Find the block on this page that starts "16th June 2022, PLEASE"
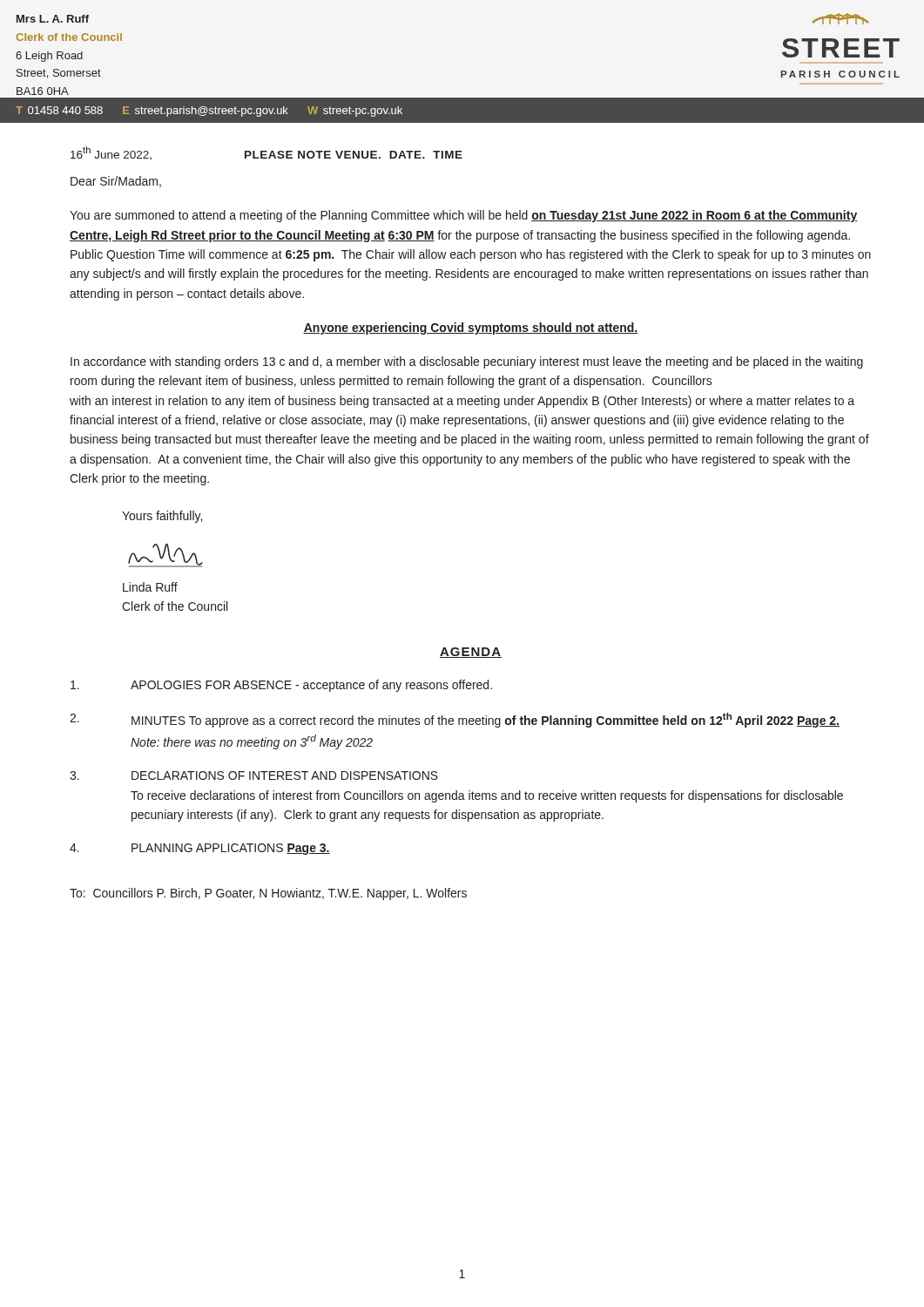The height and width of the screenshot is (1307, 924). (x=266, y=154)
